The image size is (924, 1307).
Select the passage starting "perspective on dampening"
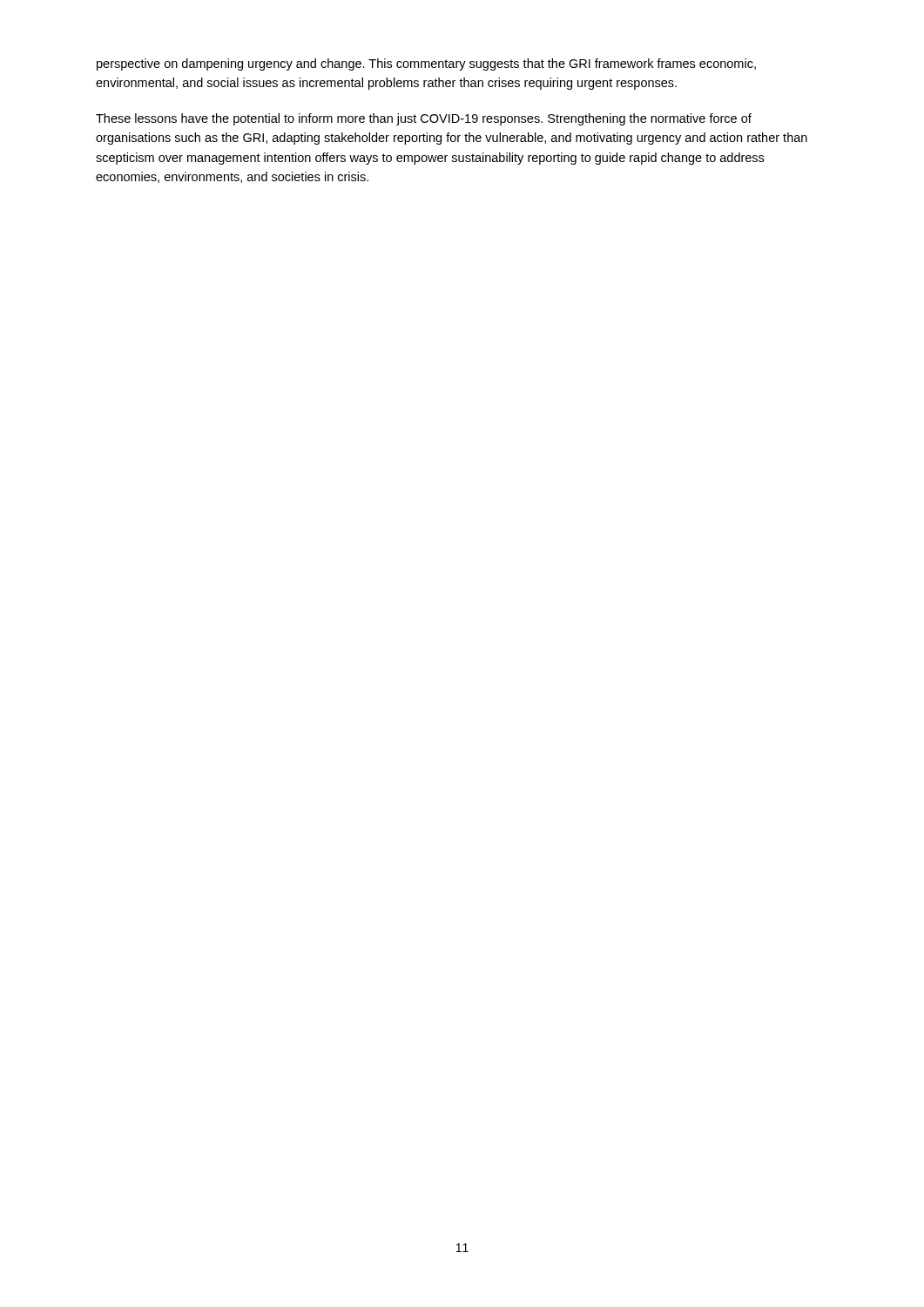point(426,73)
